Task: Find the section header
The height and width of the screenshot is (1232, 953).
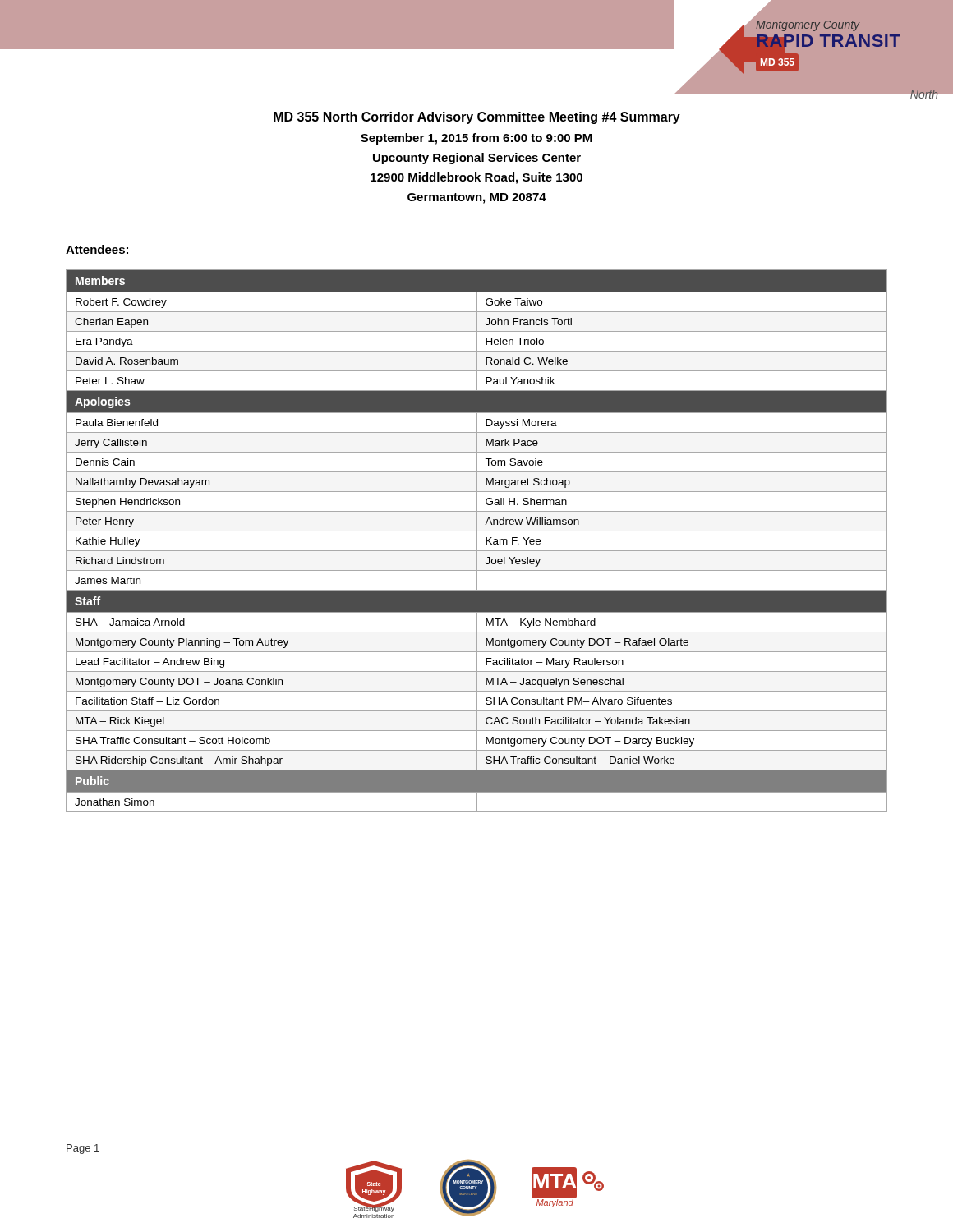Action: (98, 249)
